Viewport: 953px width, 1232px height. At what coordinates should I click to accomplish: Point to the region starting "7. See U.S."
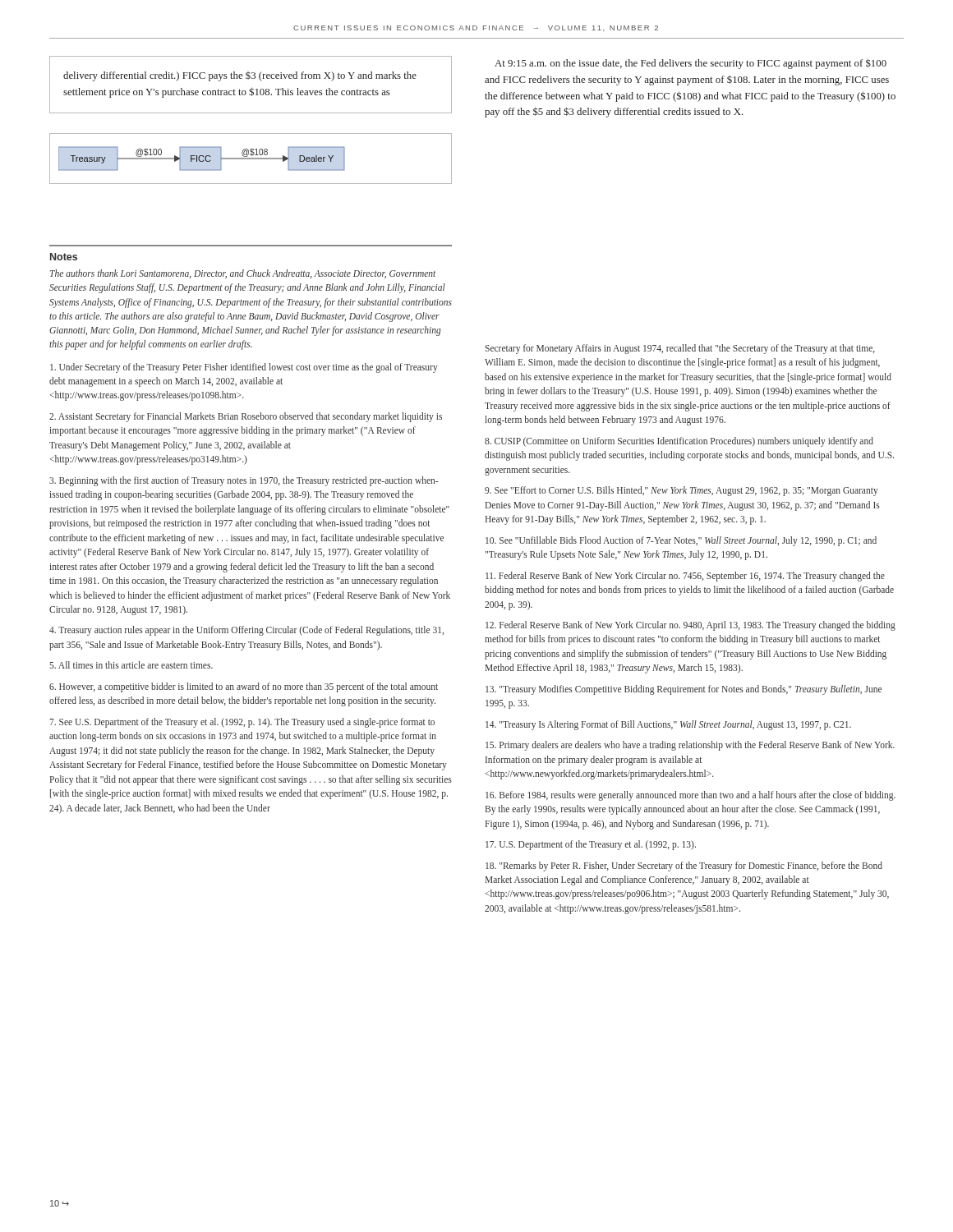[x=250, y=765]
